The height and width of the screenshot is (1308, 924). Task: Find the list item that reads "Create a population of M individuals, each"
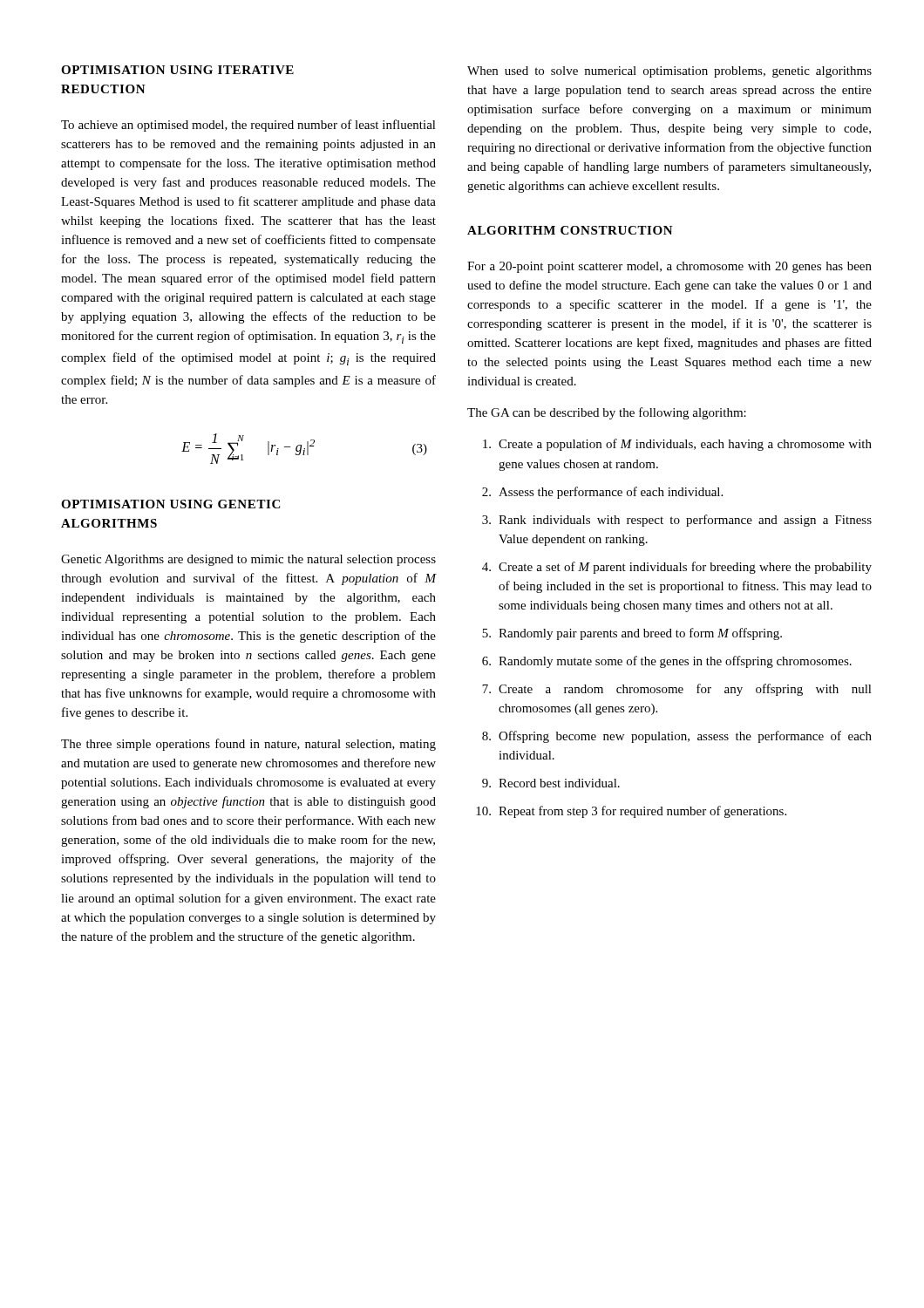pyautogui.click(x=669, y=454)
